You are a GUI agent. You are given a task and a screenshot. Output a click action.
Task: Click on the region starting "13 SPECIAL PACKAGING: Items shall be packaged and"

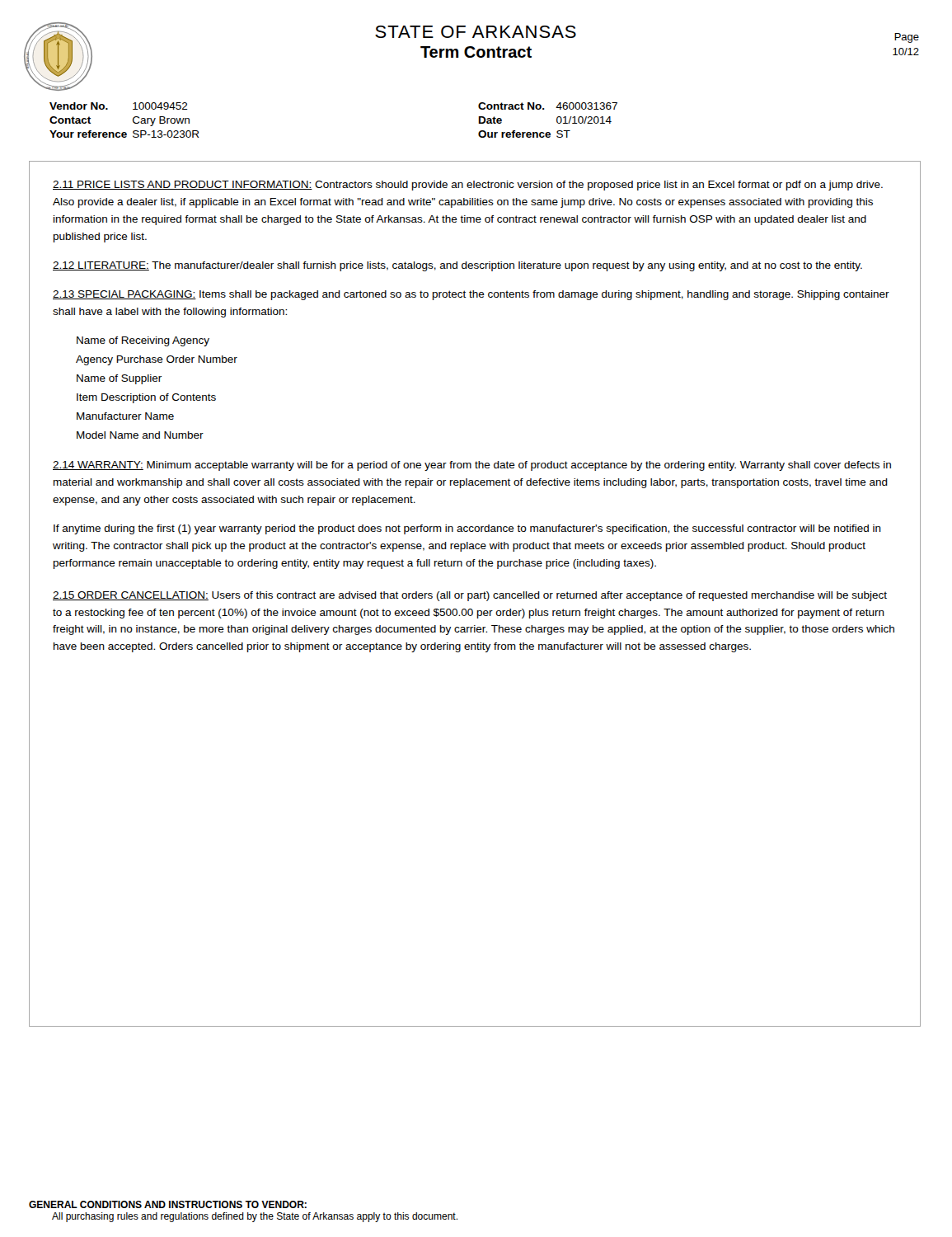pos(471,302)
